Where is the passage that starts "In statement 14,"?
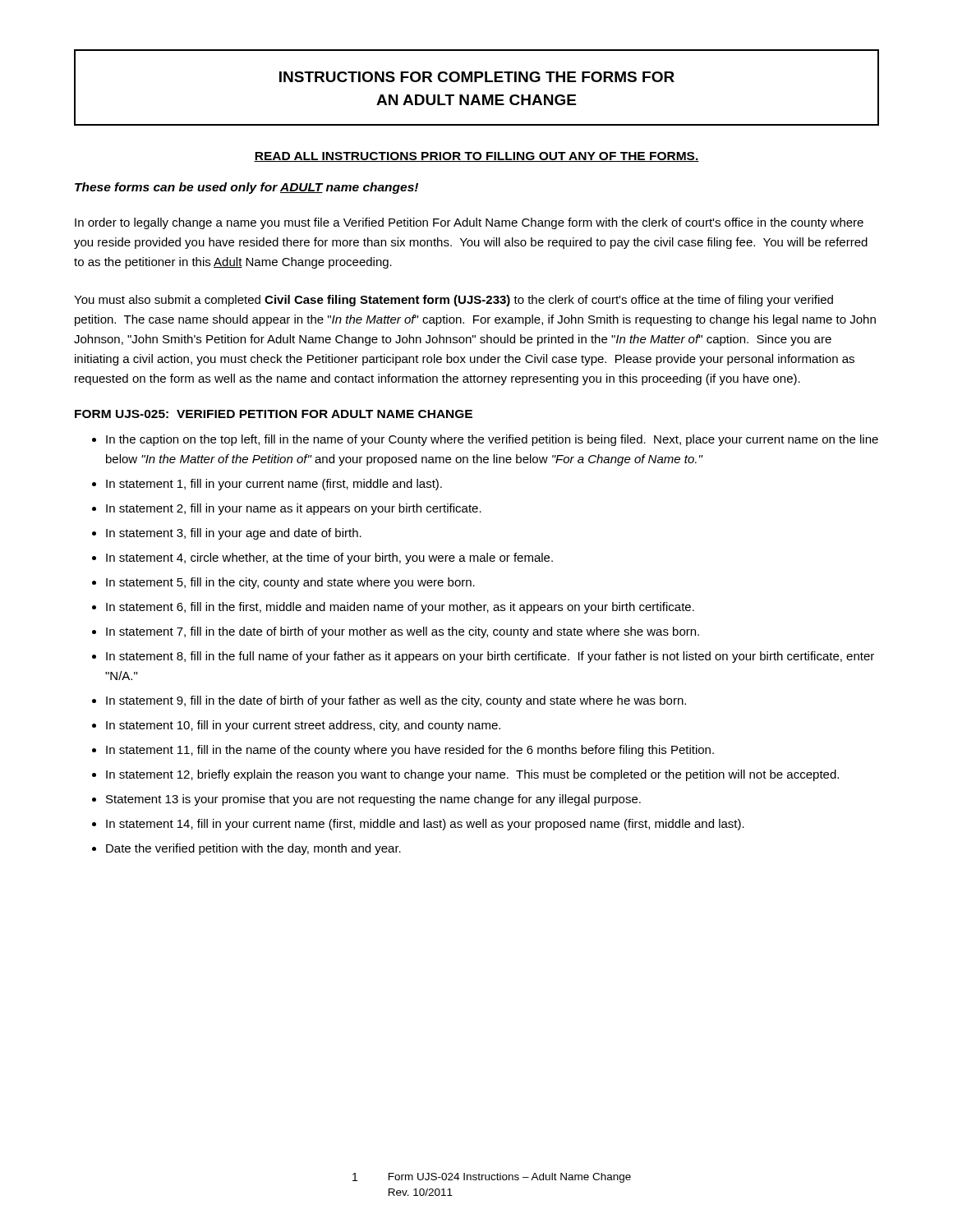Screen dimensions: 1232x953 425,823
